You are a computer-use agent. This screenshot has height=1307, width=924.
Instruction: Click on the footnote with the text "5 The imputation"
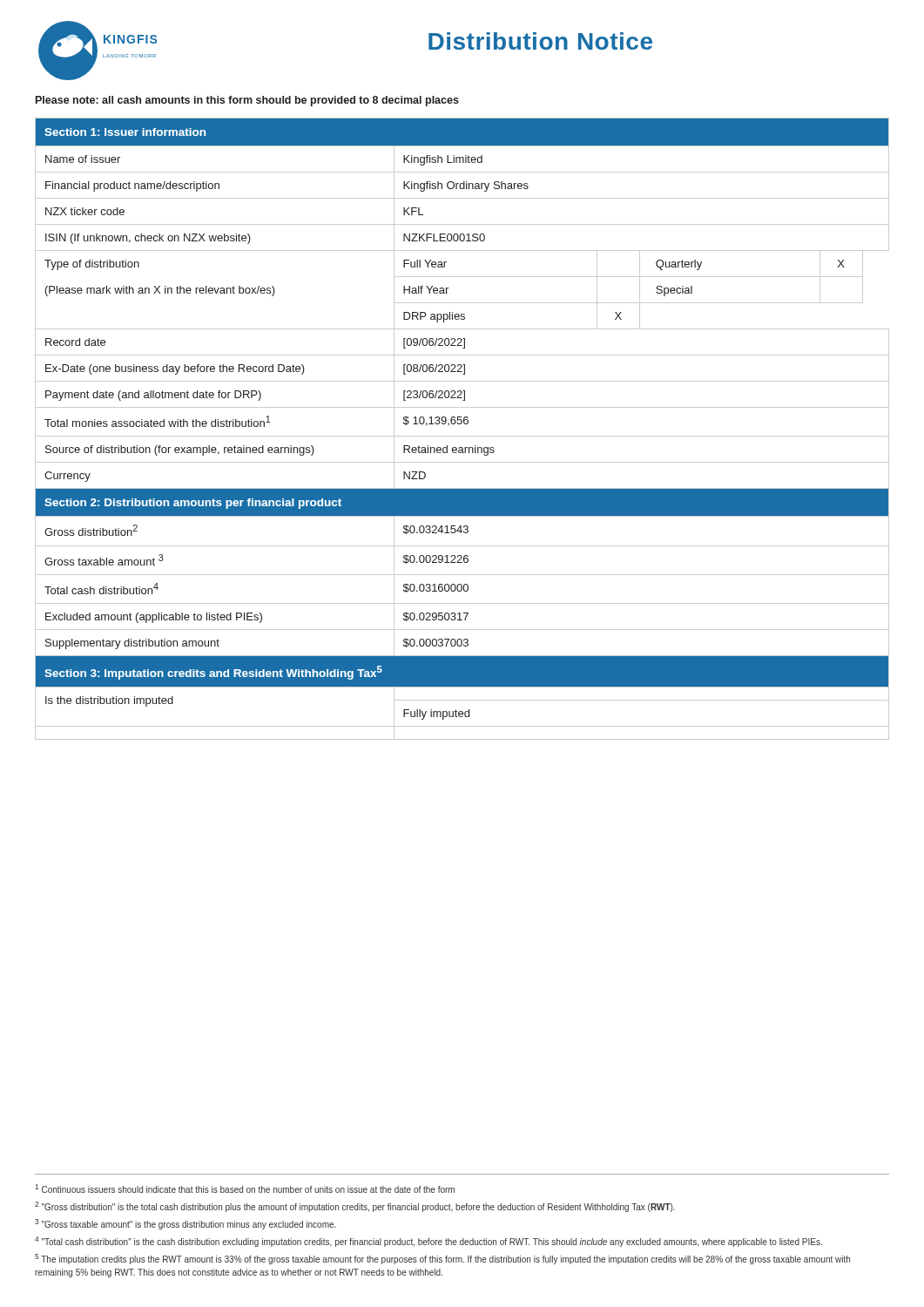point(462,1265)
